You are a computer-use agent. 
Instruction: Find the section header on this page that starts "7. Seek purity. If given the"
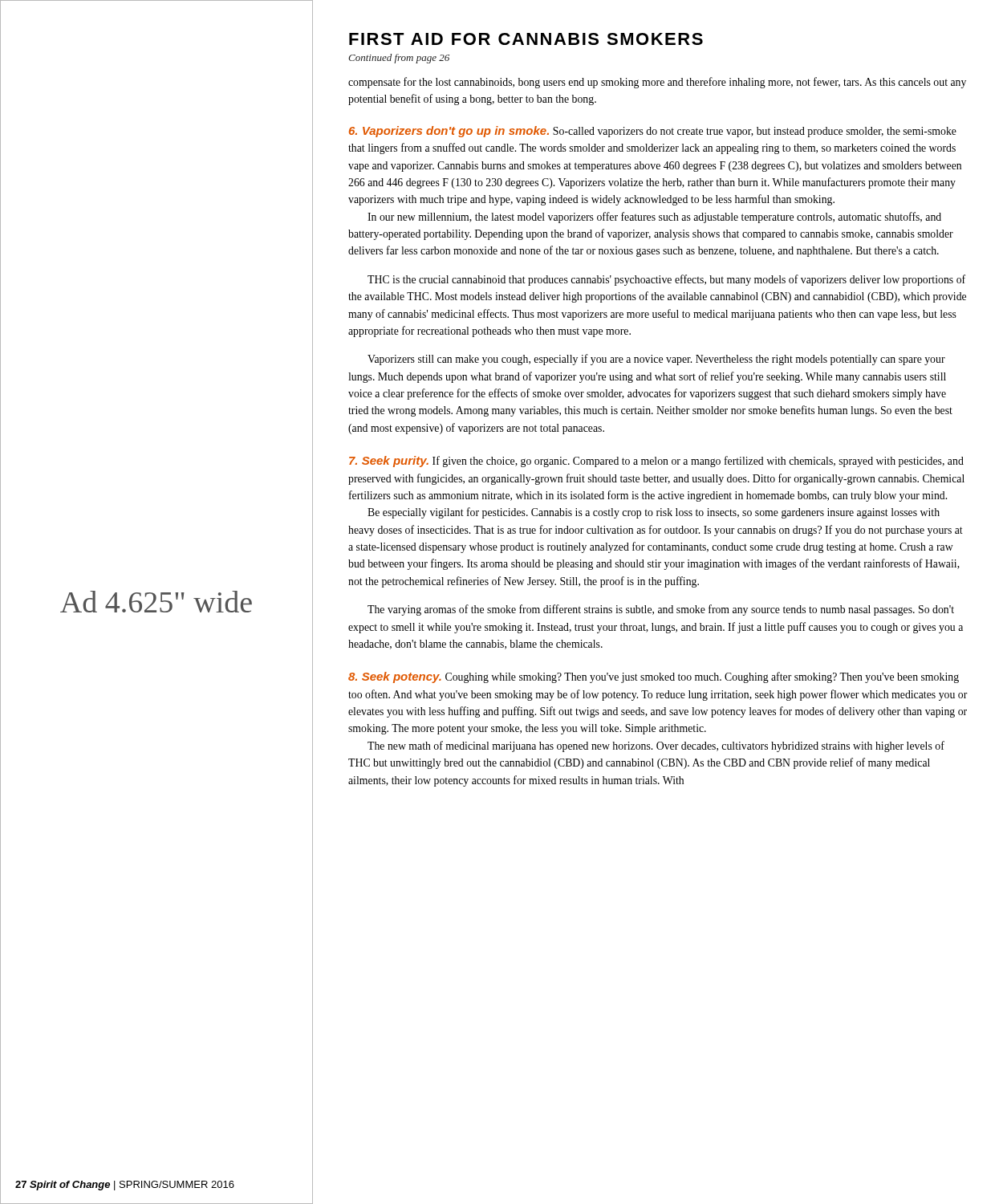pyautogui.click(x=656, y=478)
